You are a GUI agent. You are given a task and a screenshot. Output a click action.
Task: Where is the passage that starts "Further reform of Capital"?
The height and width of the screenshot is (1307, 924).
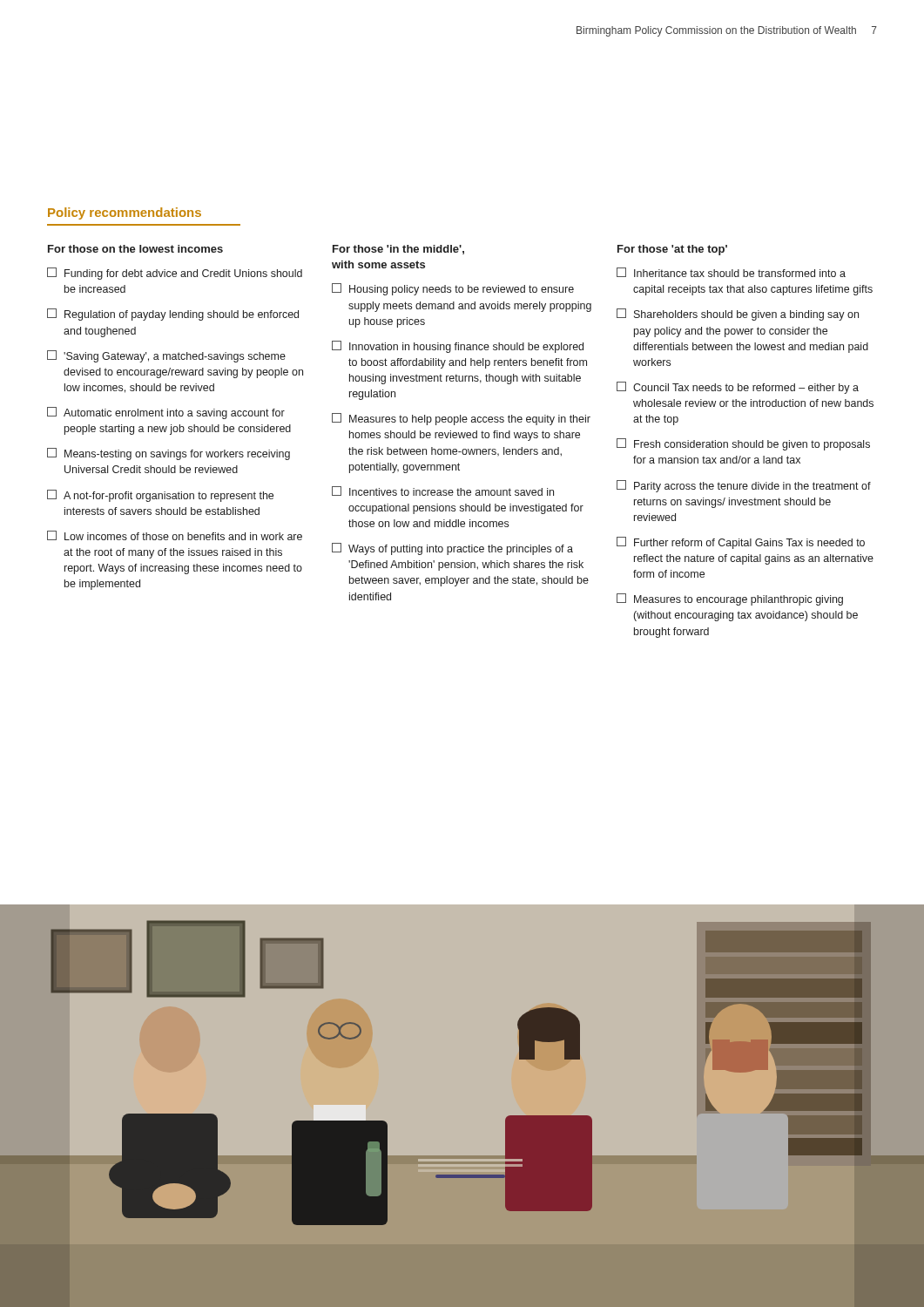(747, 559)
